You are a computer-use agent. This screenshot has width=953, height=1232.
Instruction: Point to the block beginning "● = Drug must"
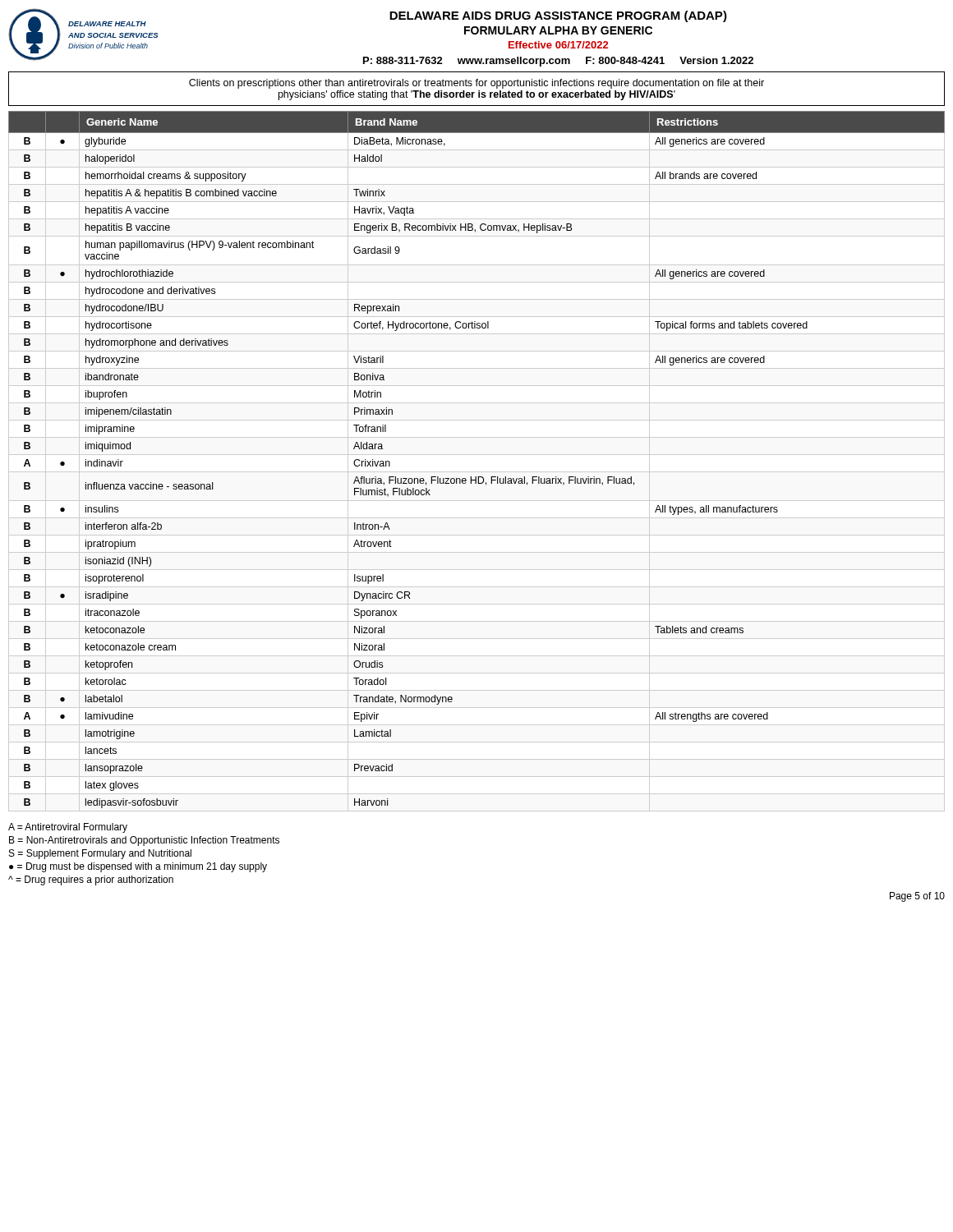(138, 867)
